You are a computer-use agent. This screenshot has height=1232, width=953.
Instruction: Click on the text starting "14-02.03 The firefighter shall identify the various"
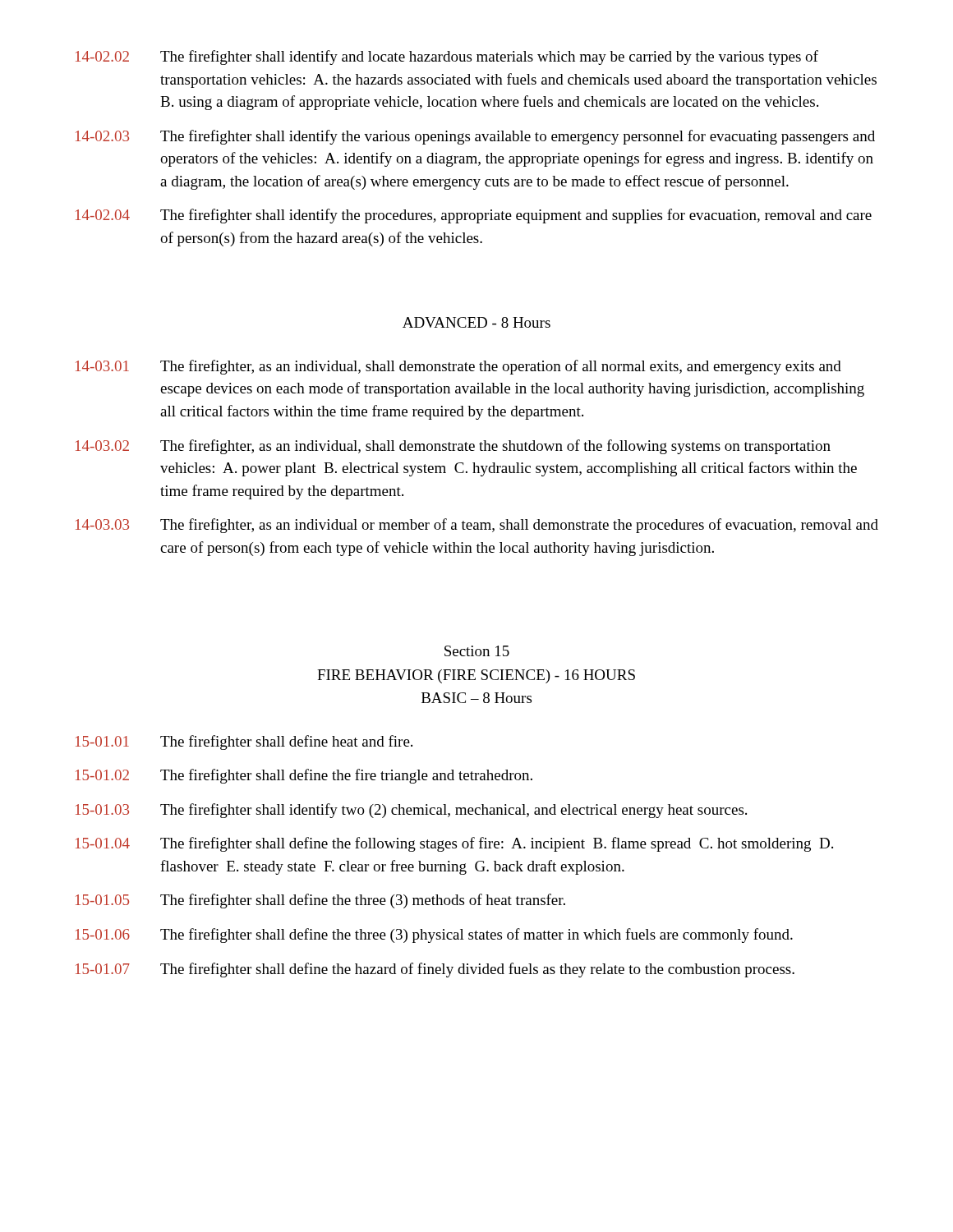(476, 158)
